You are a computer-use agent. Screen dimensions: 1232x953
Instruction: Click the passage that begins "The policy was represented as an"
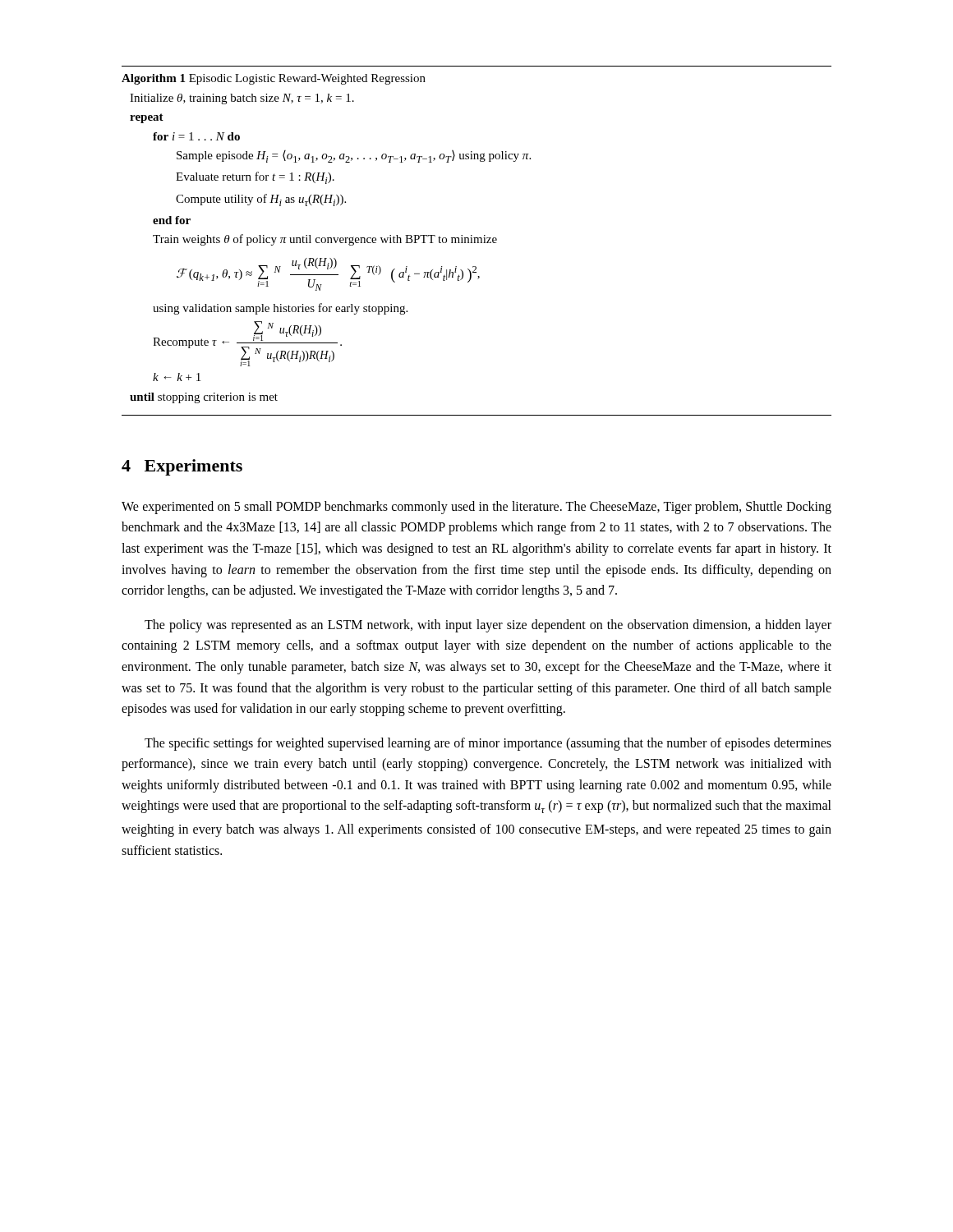tap(476, 666)
